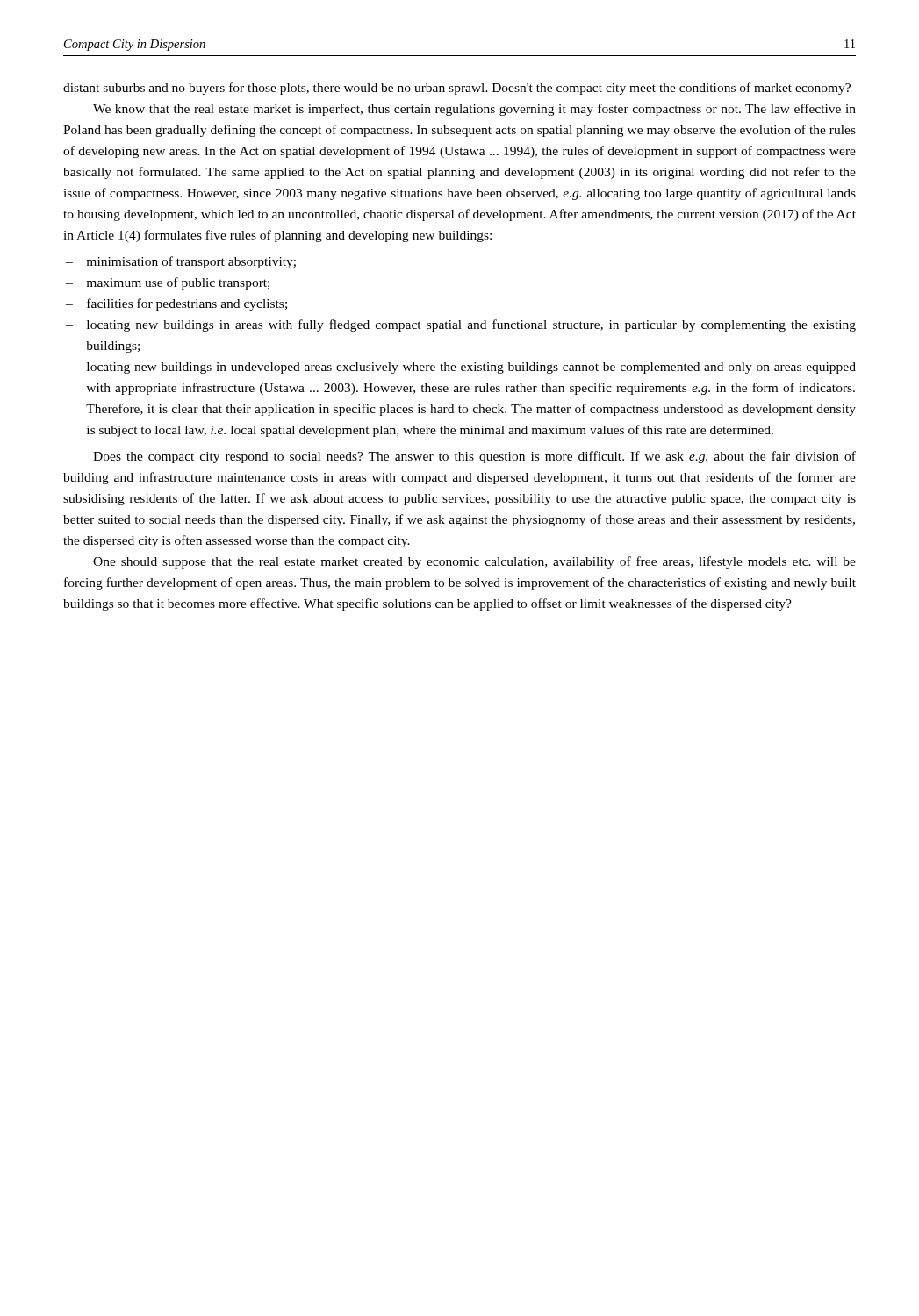Navigate to the text starting "We know that the real estate market is"
The width and height of the screenshot is (919, 1316).
(460, 172)
